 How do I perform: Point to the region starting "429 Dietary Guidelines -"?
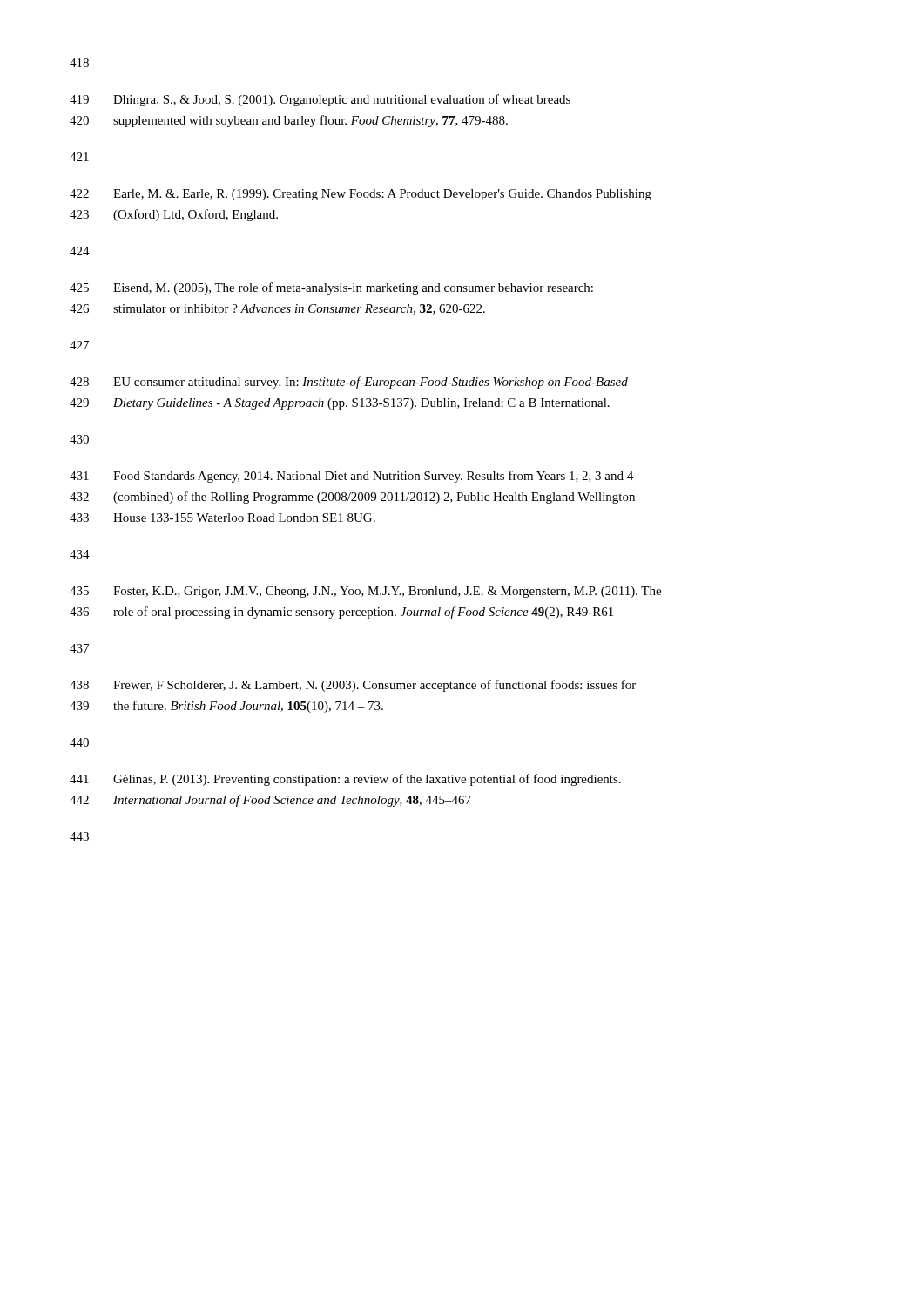point(462,403)
